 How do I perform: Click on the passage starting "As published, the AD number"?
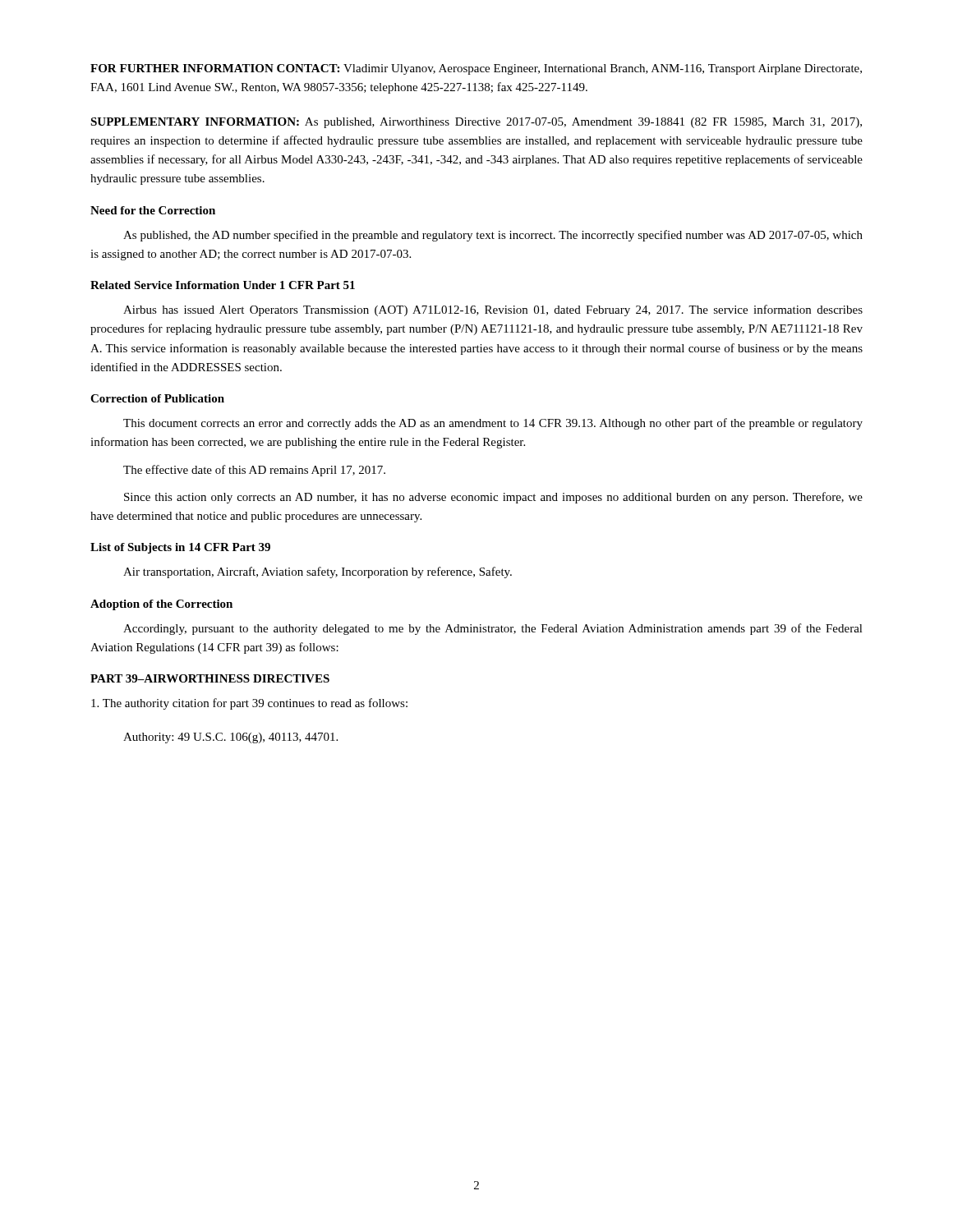476,245
